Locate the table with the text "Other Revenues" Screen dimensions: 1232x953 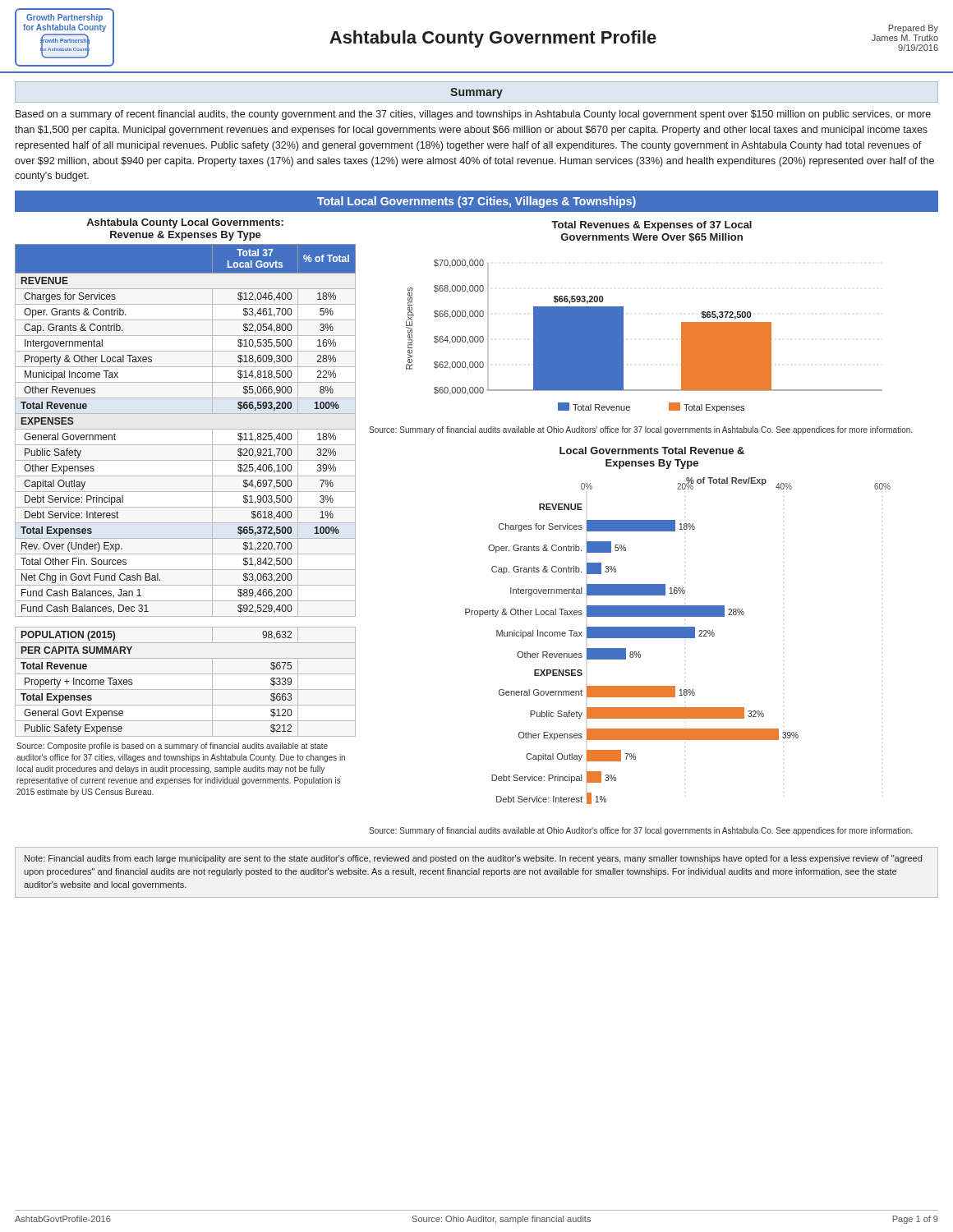point(185,490)
